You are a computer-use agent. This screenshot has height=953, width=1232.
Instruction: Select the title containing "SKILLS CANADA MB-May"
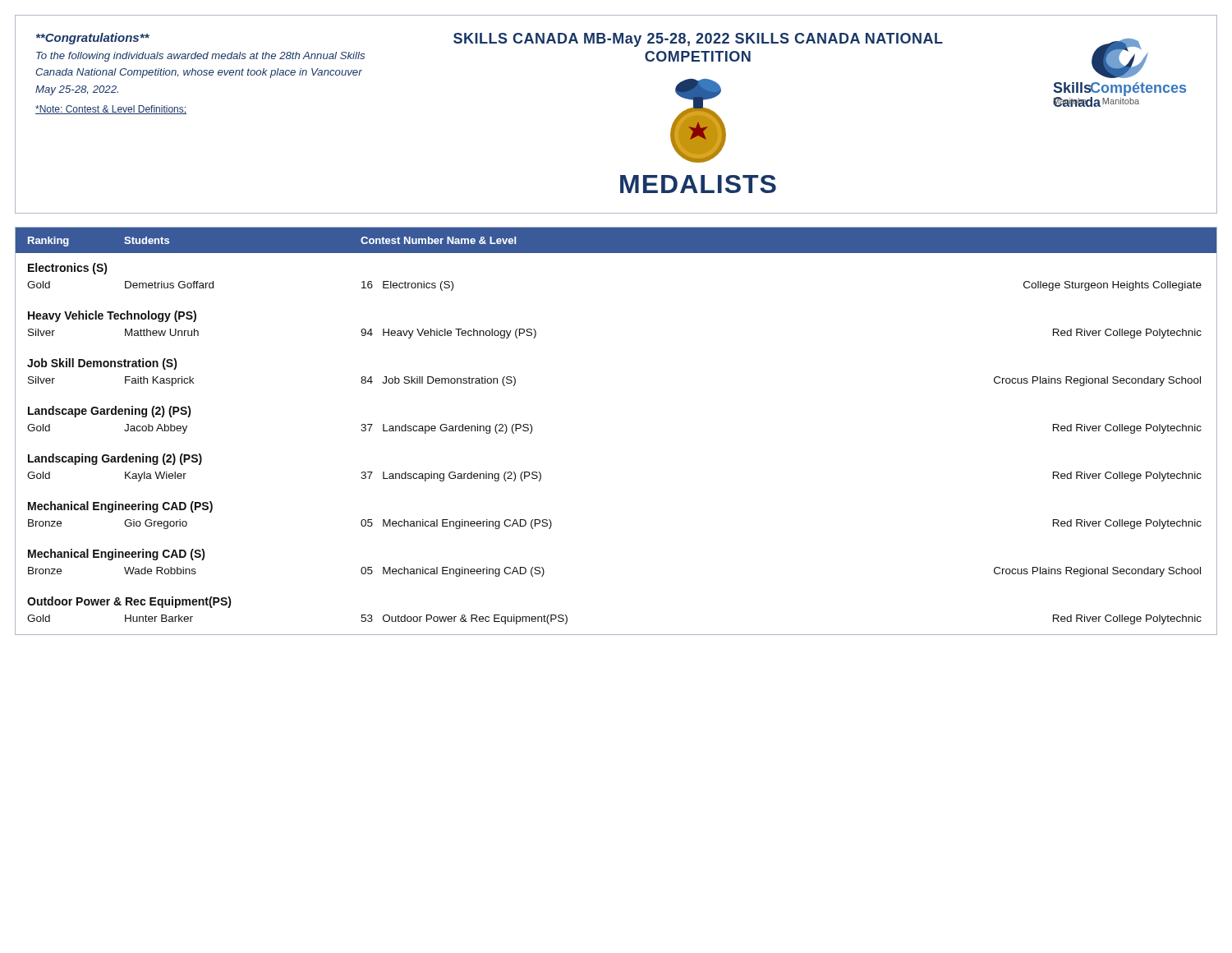tap(698, 39)
